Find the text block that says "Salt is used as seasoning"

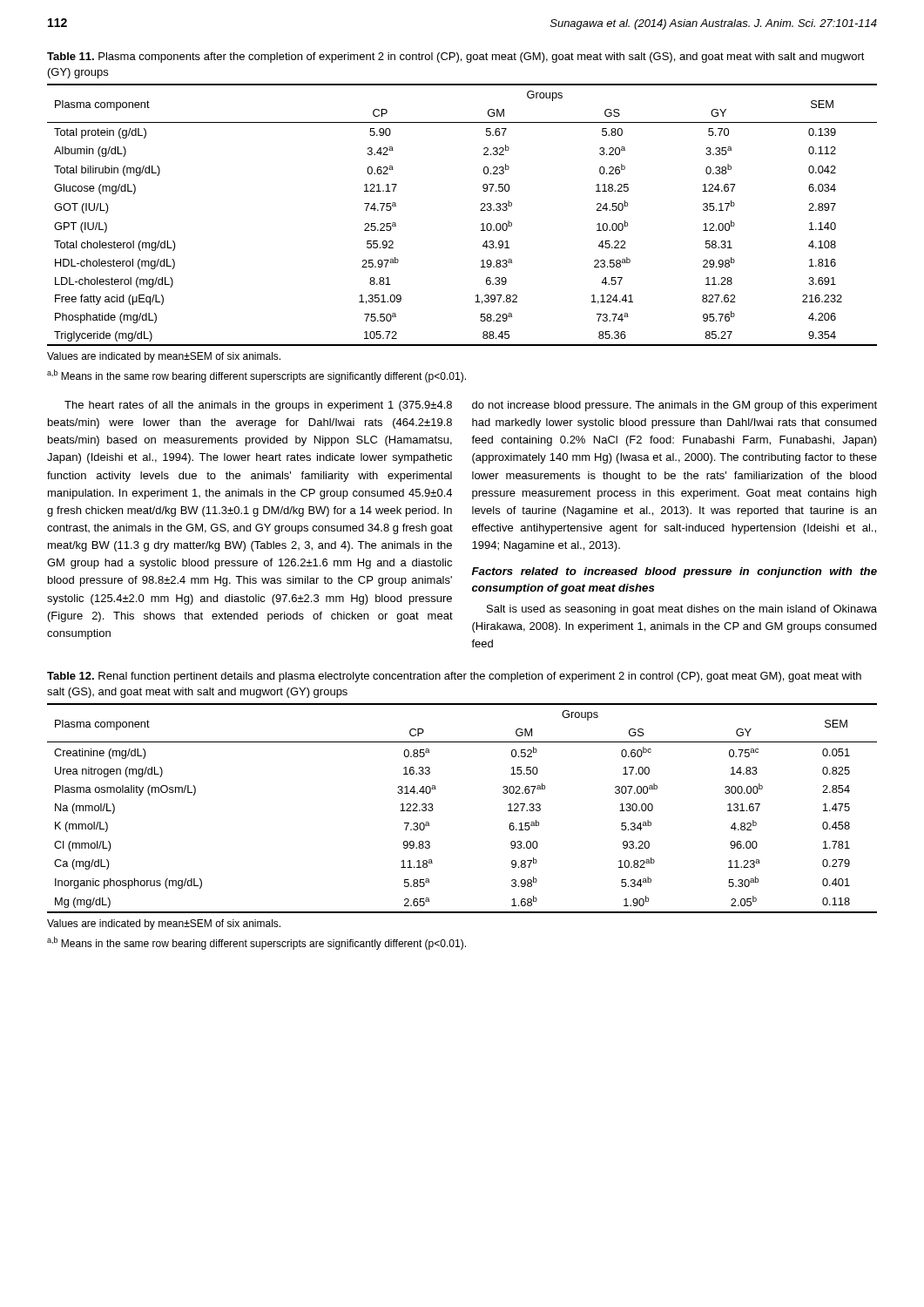674,626
